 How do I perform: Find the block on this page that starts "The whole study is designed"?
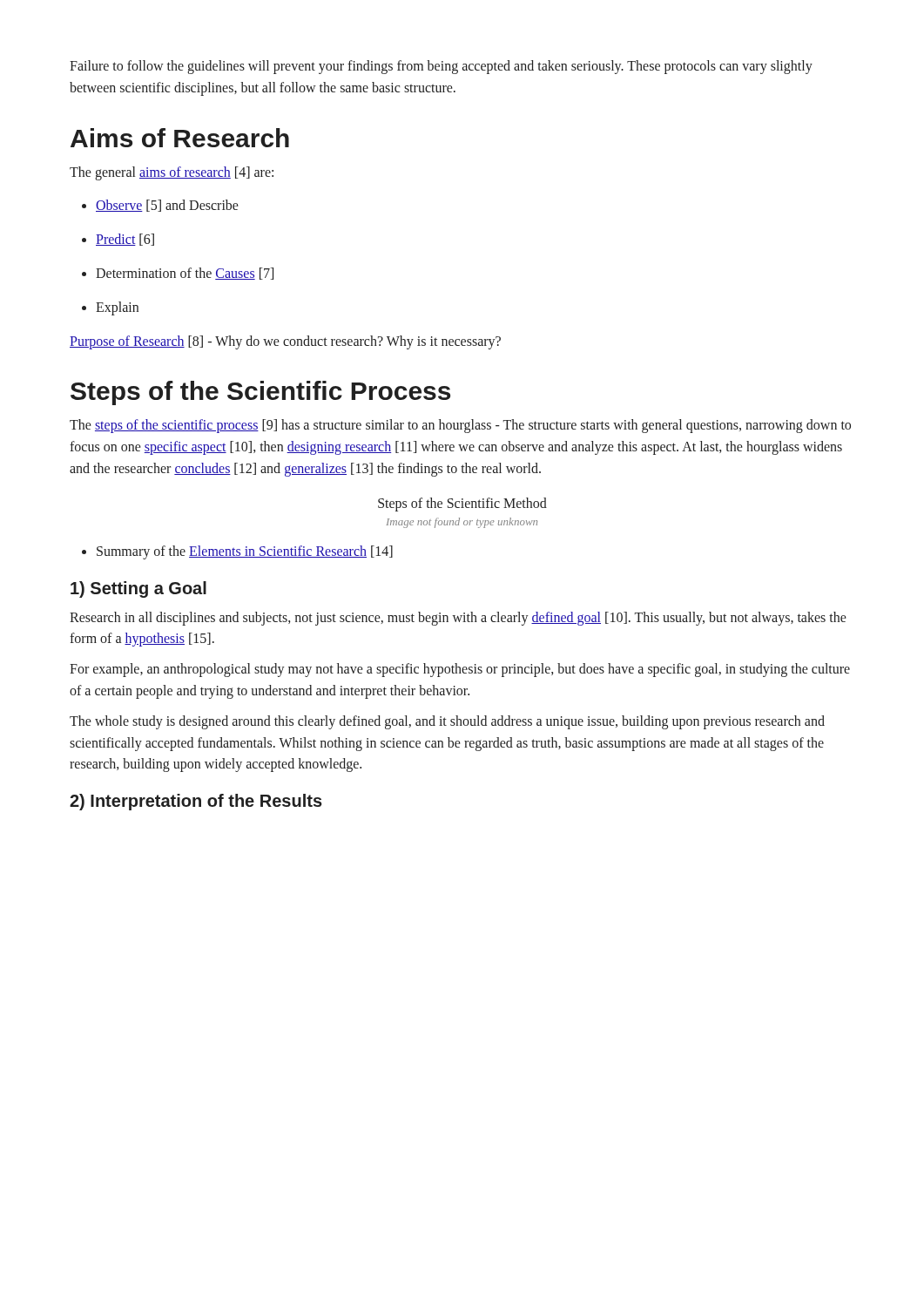(x=462, y=743)
